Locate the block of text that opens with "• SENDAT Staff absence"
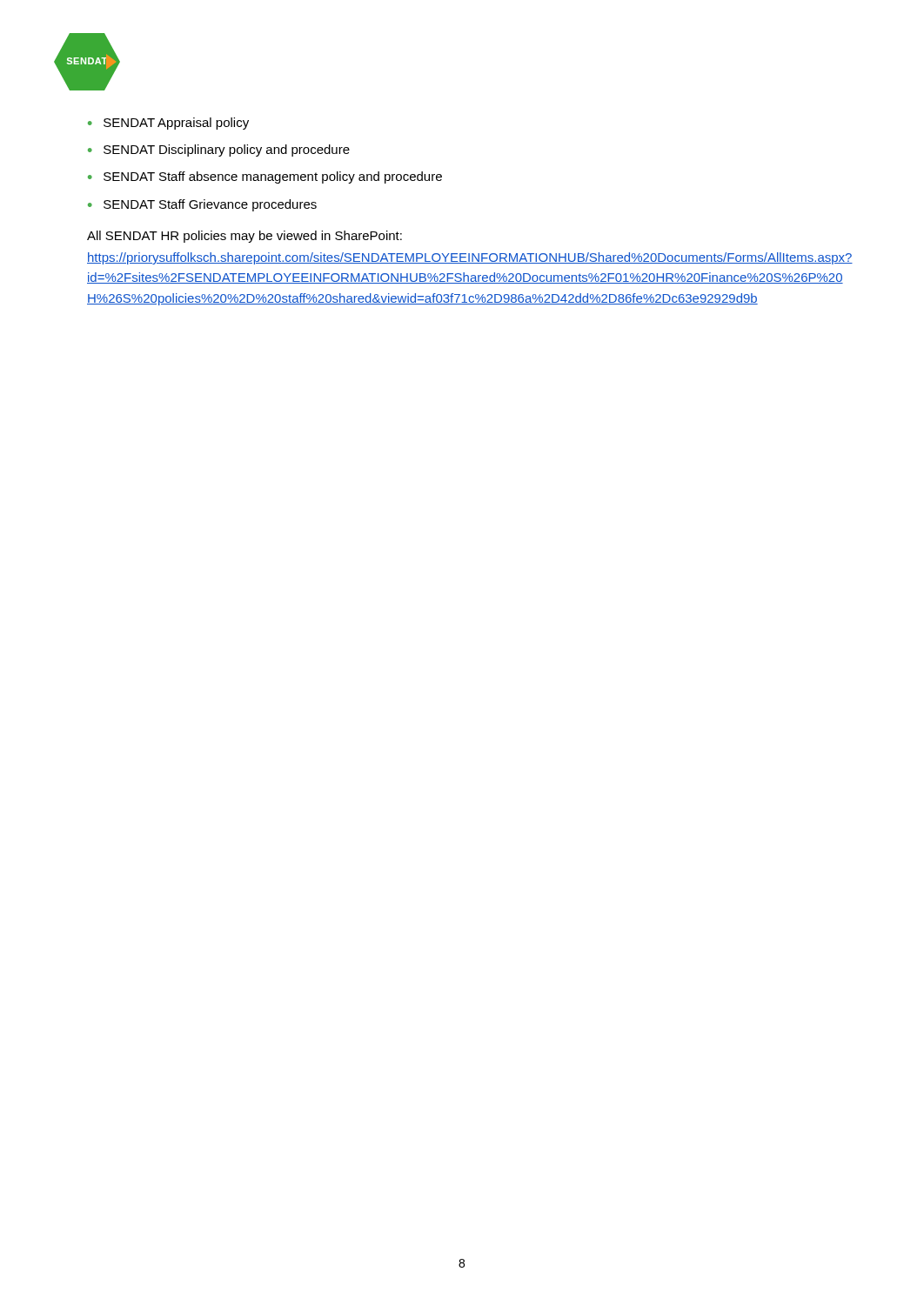This screenshot has height=1305, width=924. [265, 178]
